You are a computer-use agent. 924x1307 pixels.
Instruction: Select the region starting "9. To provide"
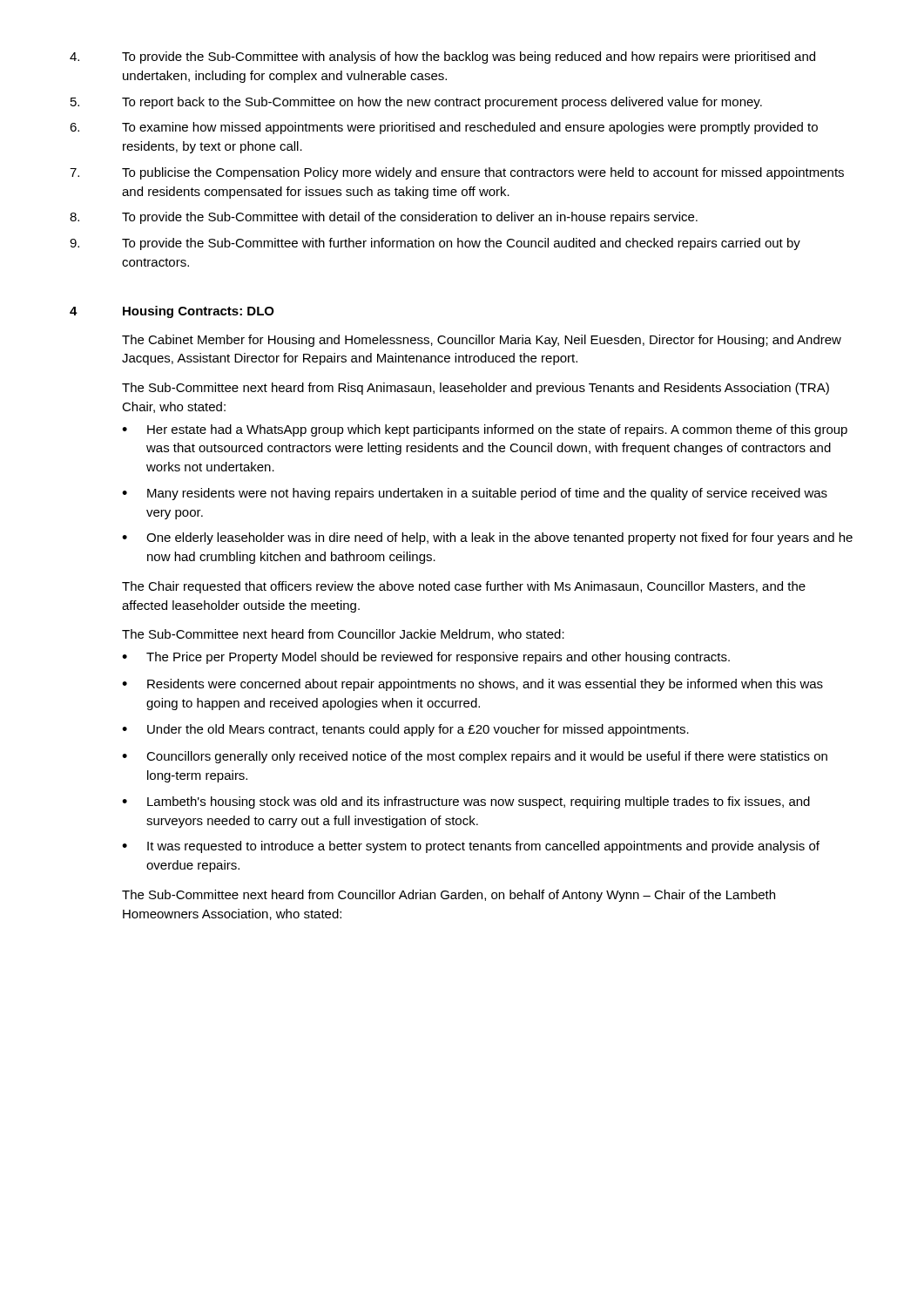[462, 253]
